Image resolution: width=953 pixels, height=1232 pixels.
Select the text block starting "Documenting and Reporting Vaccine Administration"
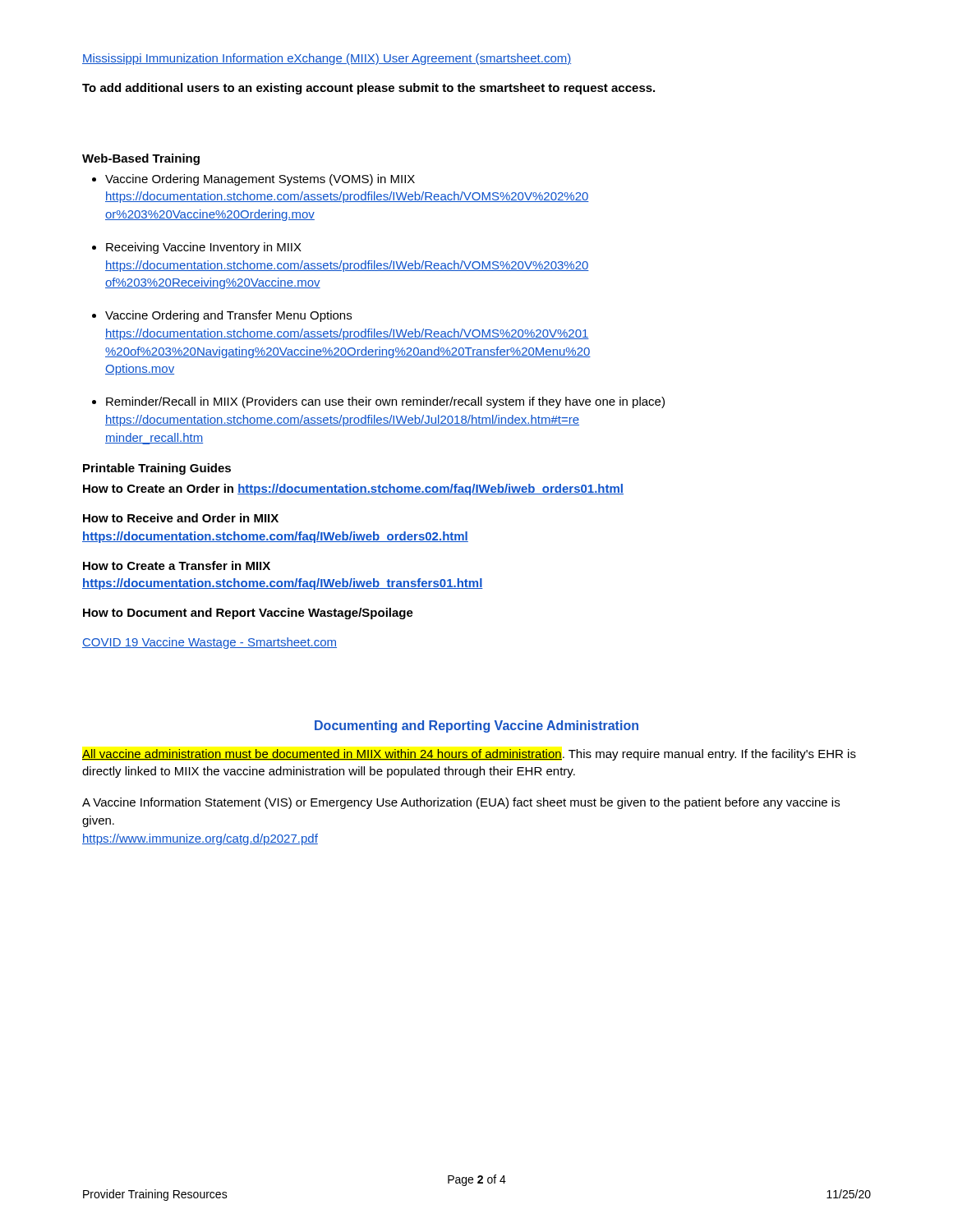click(476, 725)
